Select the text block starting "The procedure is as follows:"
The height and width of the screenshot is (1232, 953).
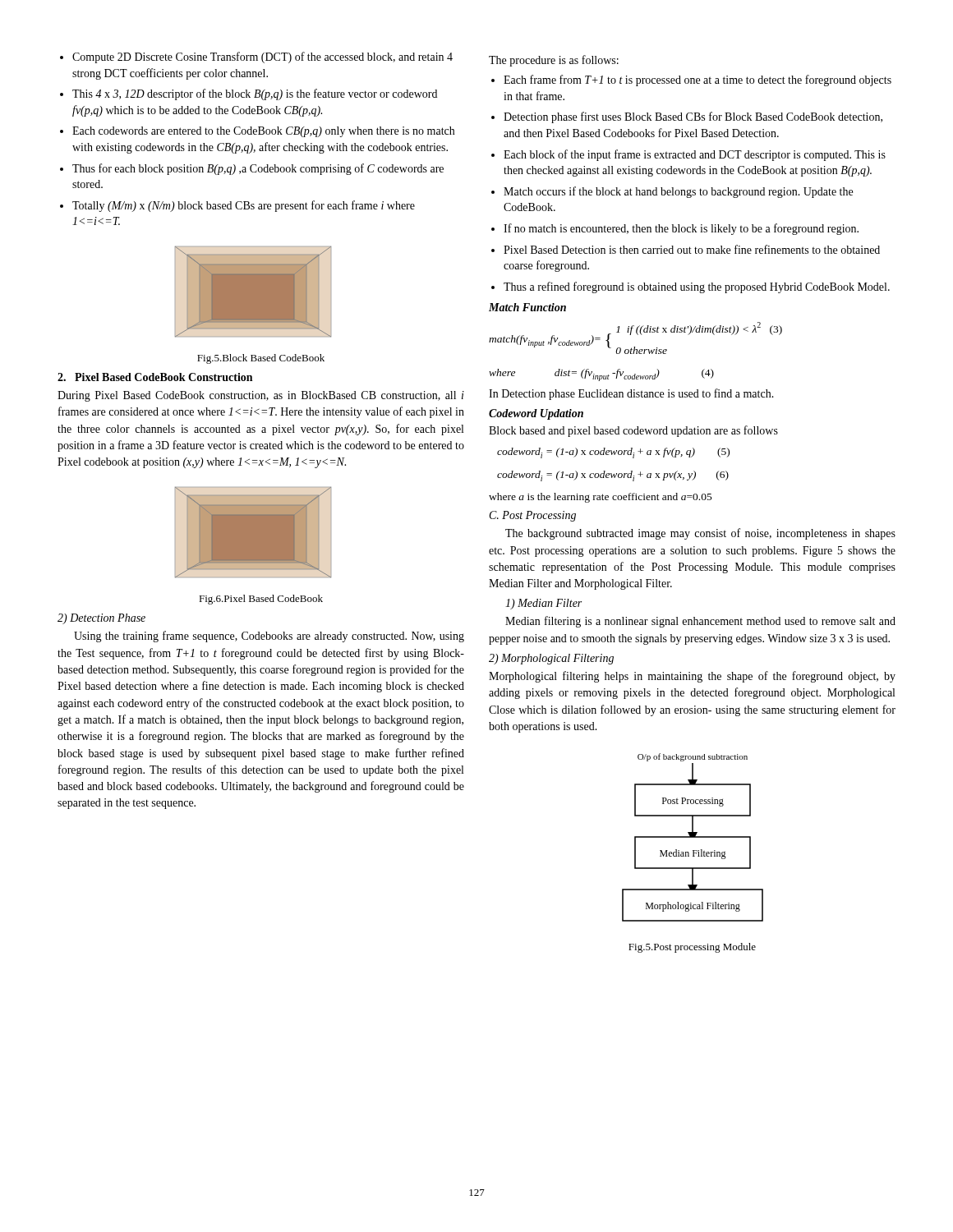tap(554, 60)
